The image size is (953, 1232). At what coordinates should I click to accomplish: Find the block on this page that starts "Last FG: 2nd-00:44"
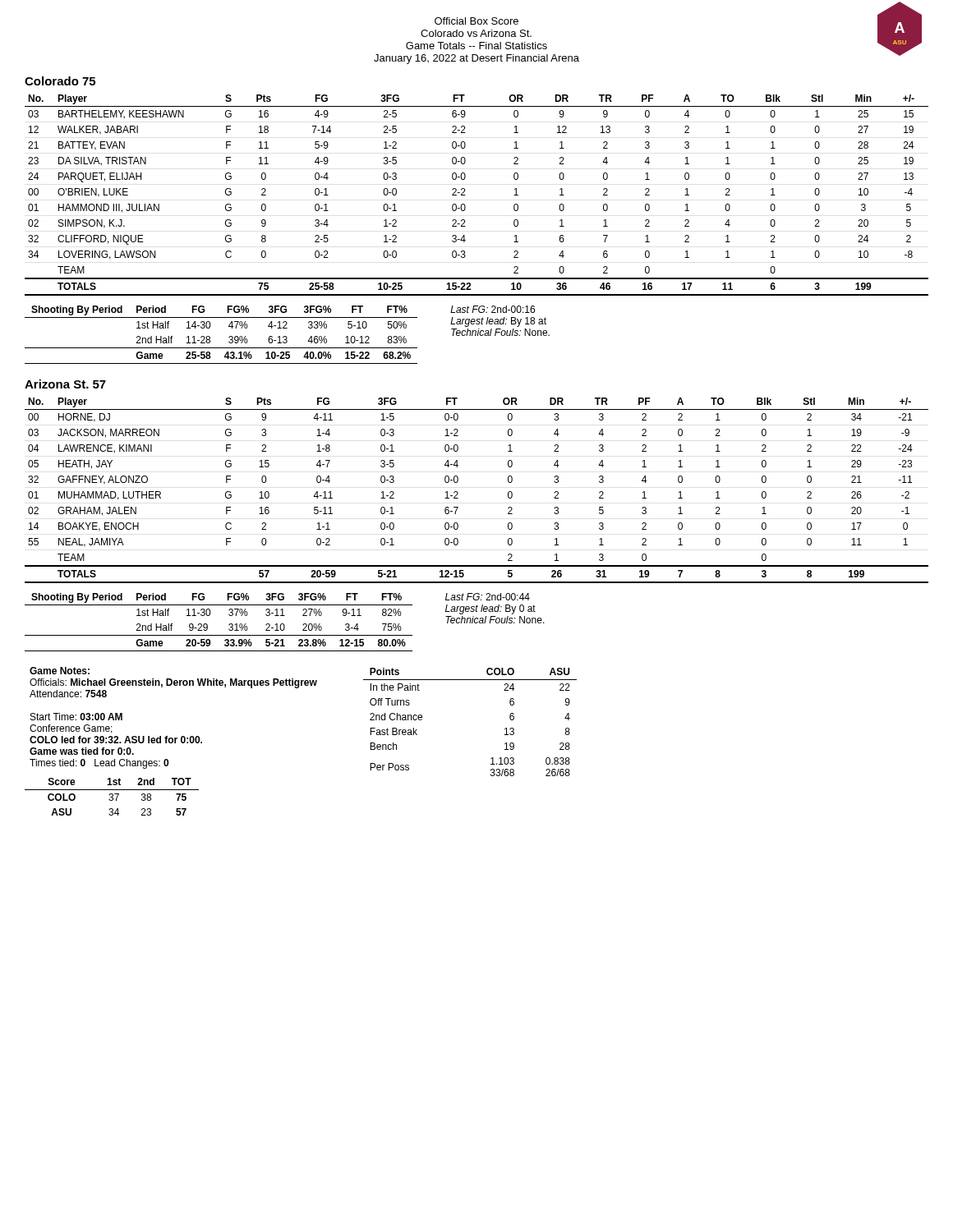[495, 609]
